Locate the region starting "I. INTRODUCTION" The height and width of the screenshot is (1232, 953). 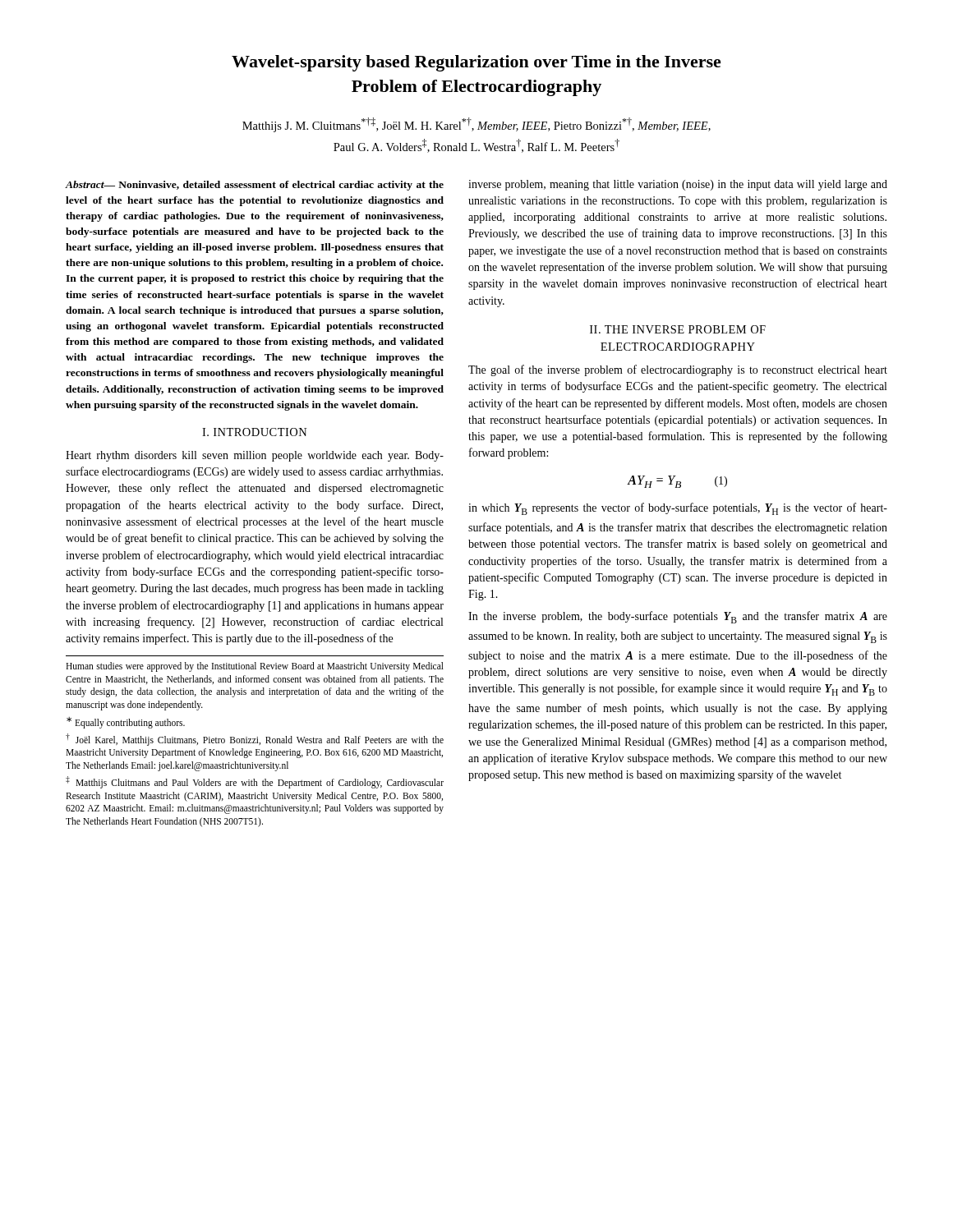[x=255, y=432]
